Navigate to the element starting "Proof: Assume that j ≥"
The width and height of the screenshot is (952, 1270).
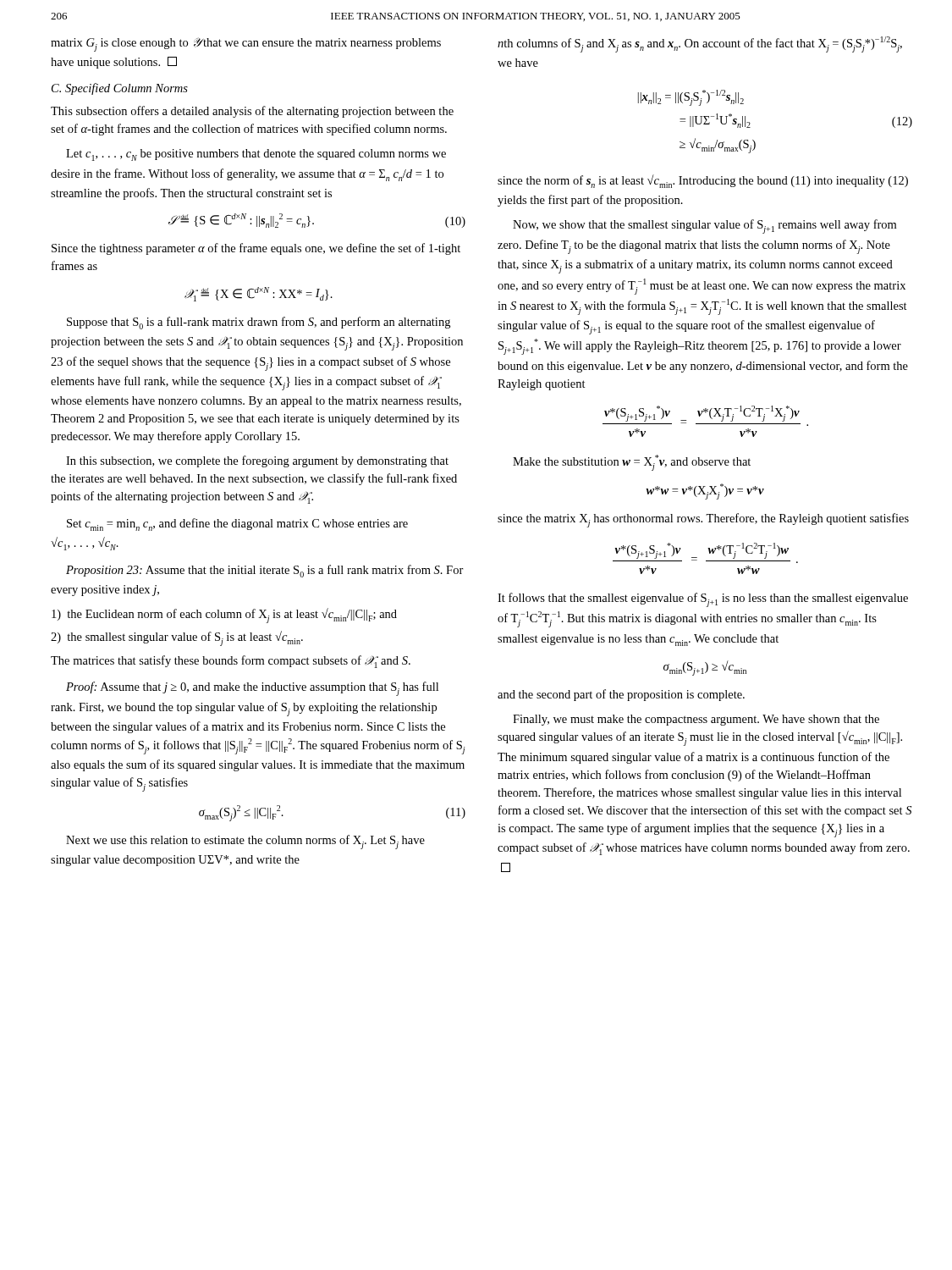pos(258,736)
